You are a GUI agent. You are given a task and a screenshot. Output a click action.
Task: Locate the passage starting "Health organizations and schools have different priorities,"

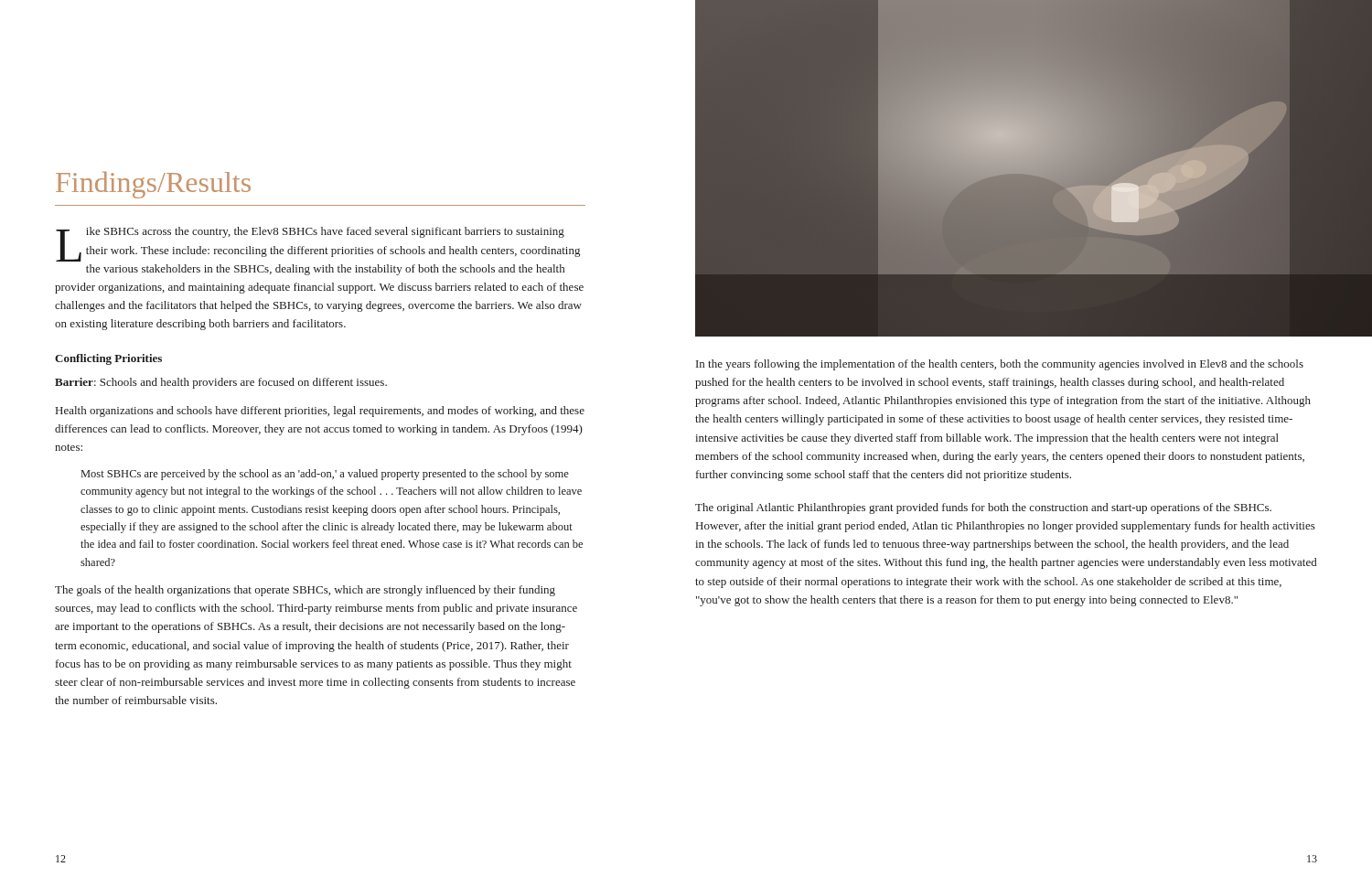point(320,428)
